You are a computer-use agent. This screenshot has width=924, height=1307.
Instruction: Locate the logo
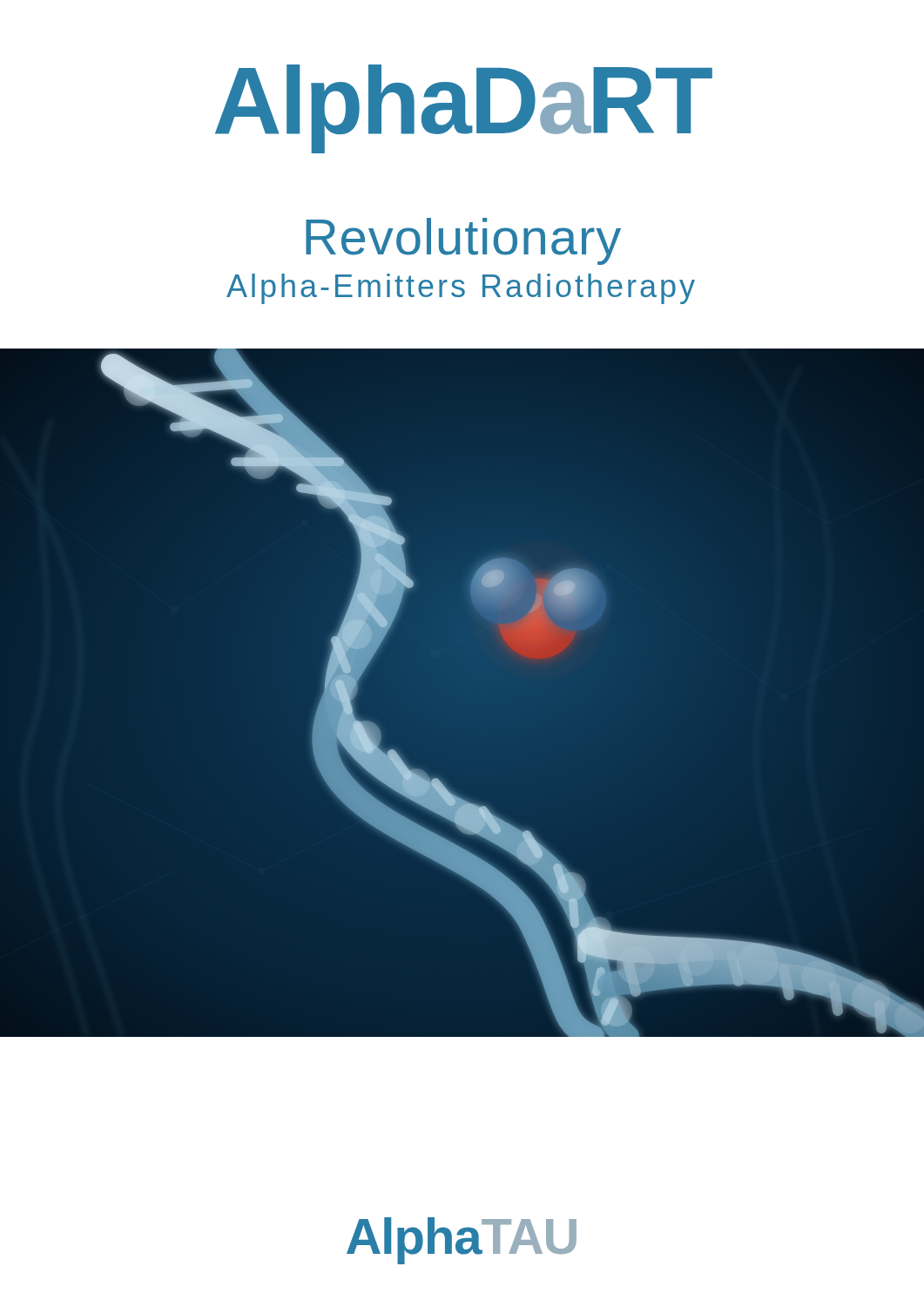click(462, 1236)
